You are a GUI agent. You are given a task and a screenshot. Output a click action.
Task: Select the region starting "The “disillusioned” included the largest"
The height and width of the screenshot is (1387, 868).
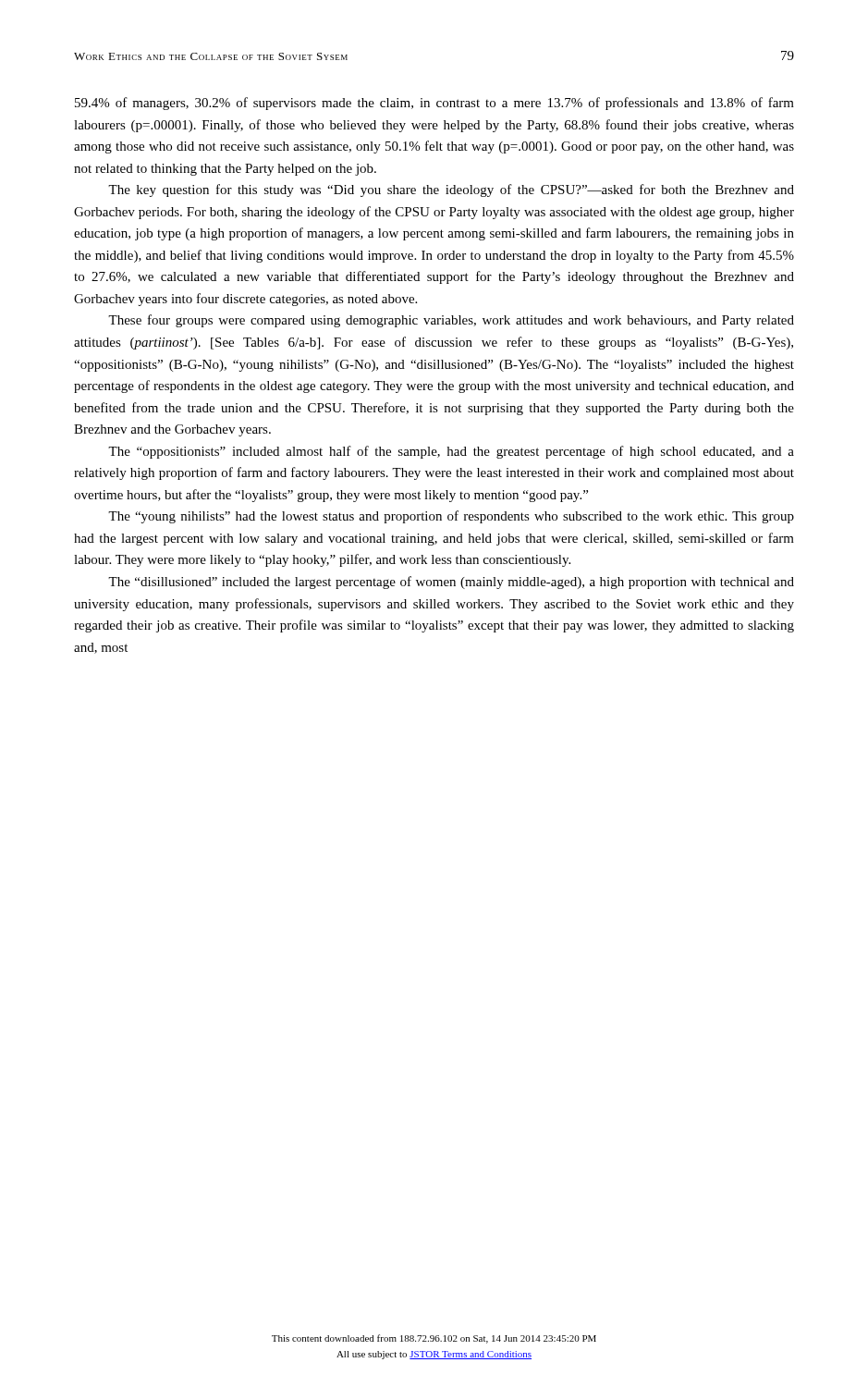pyautogui.click(x=434, y=615)
